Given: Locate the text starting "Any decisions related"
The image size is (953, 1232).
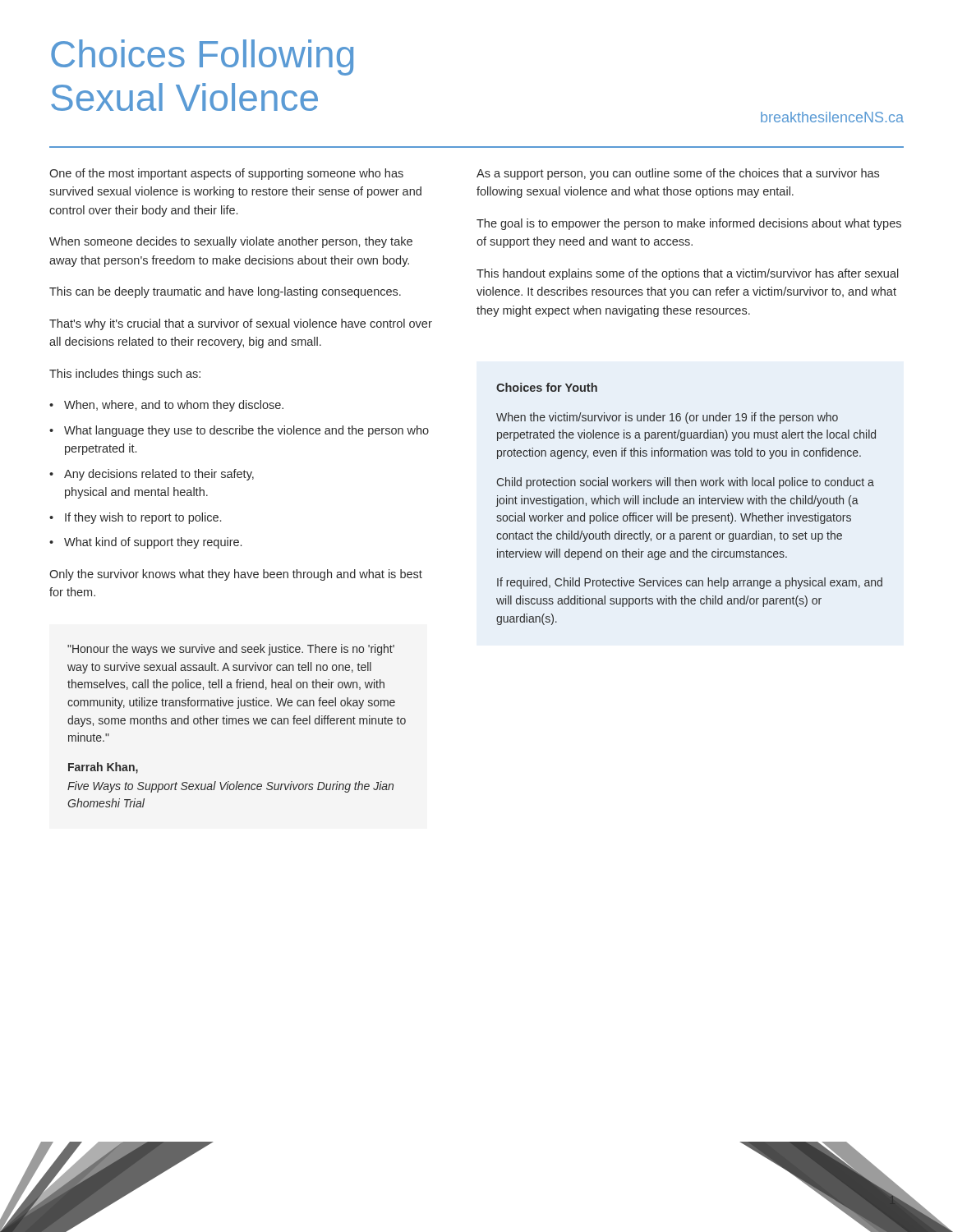Looking at the screenshot, I should click(159, 483).
